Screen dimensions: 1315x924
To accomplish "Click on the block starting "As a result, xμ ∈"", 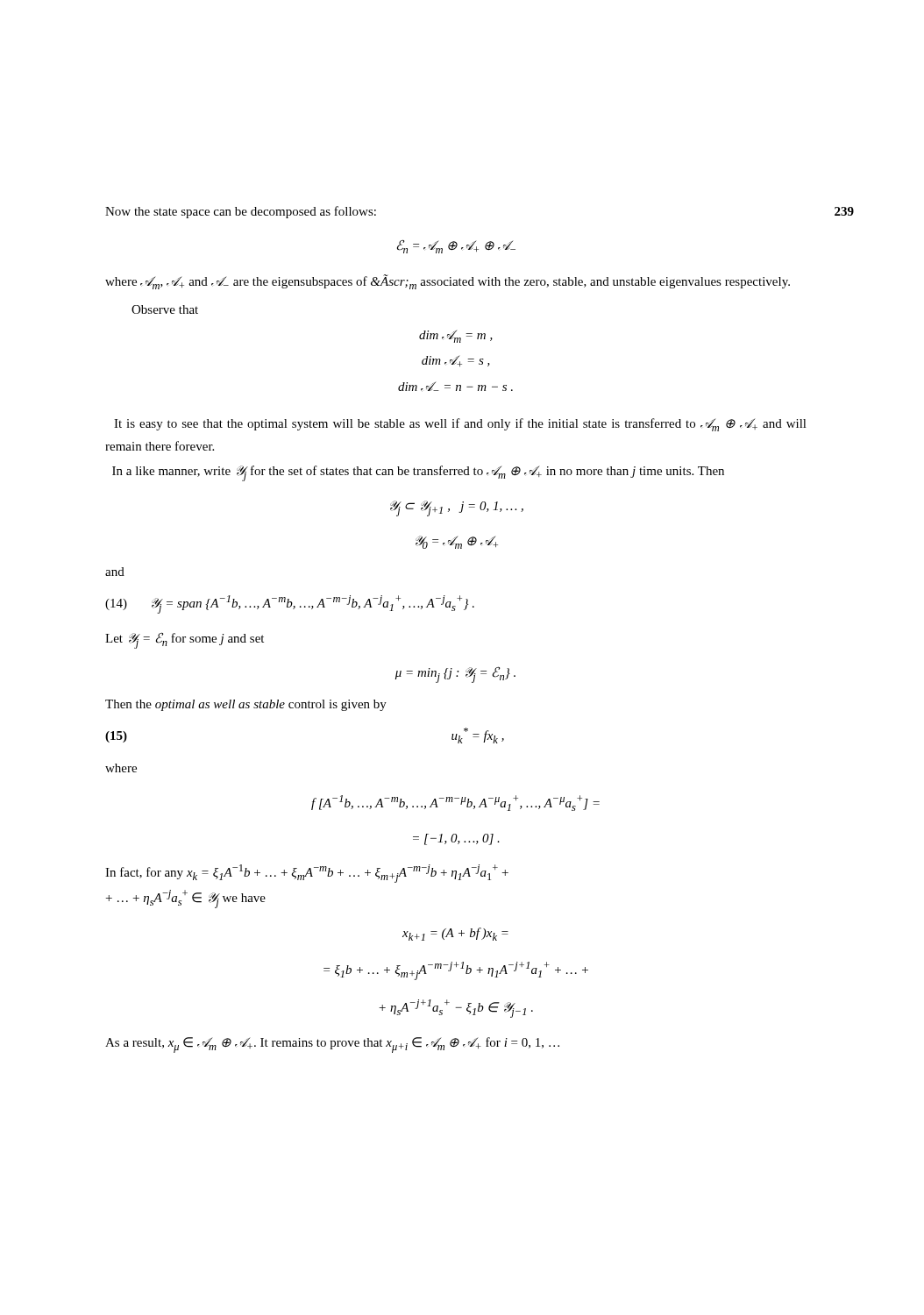I will pos(333,1044).
